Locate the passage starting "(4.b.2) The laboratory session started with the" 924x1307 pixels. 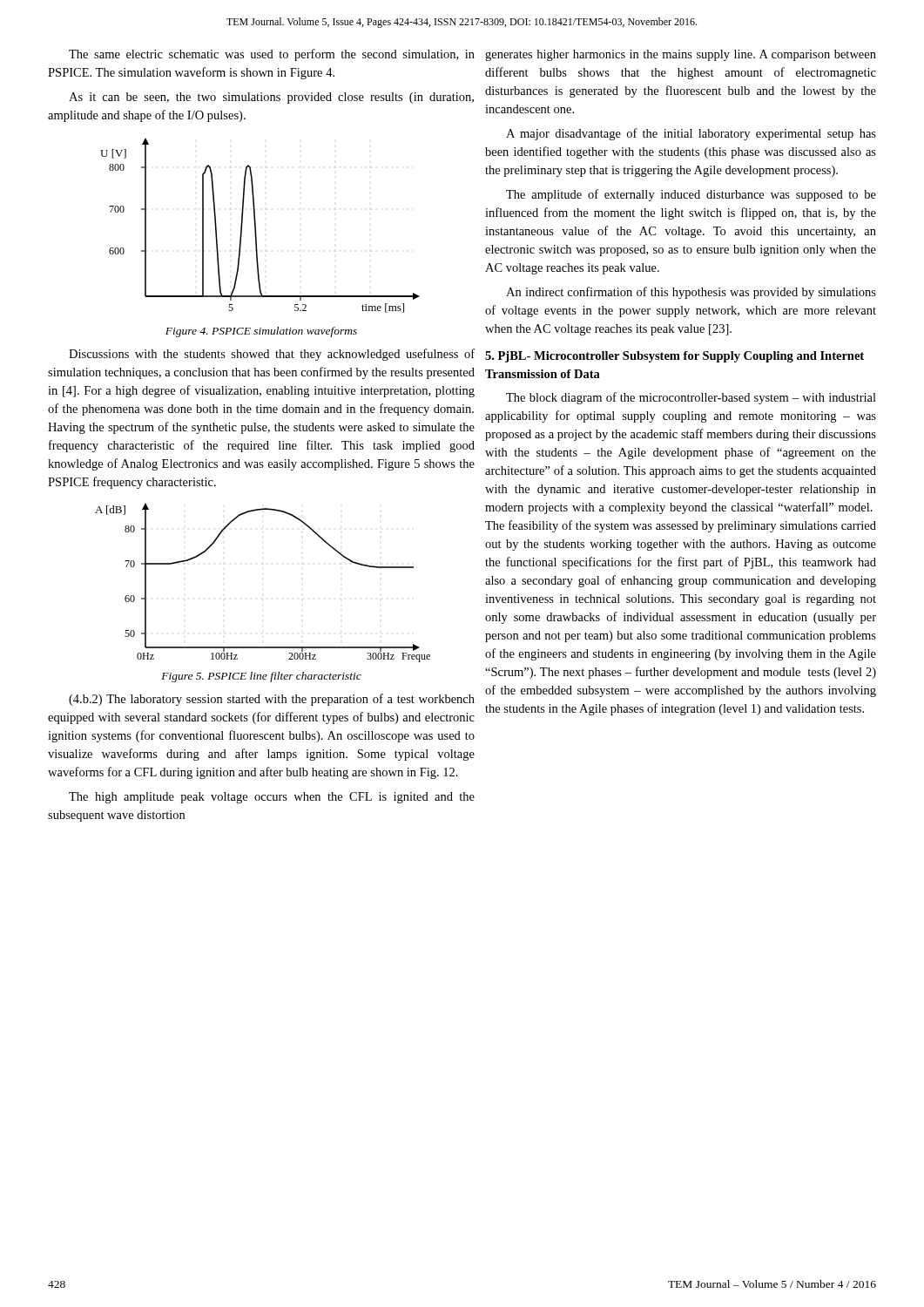[x=261, y=757]
